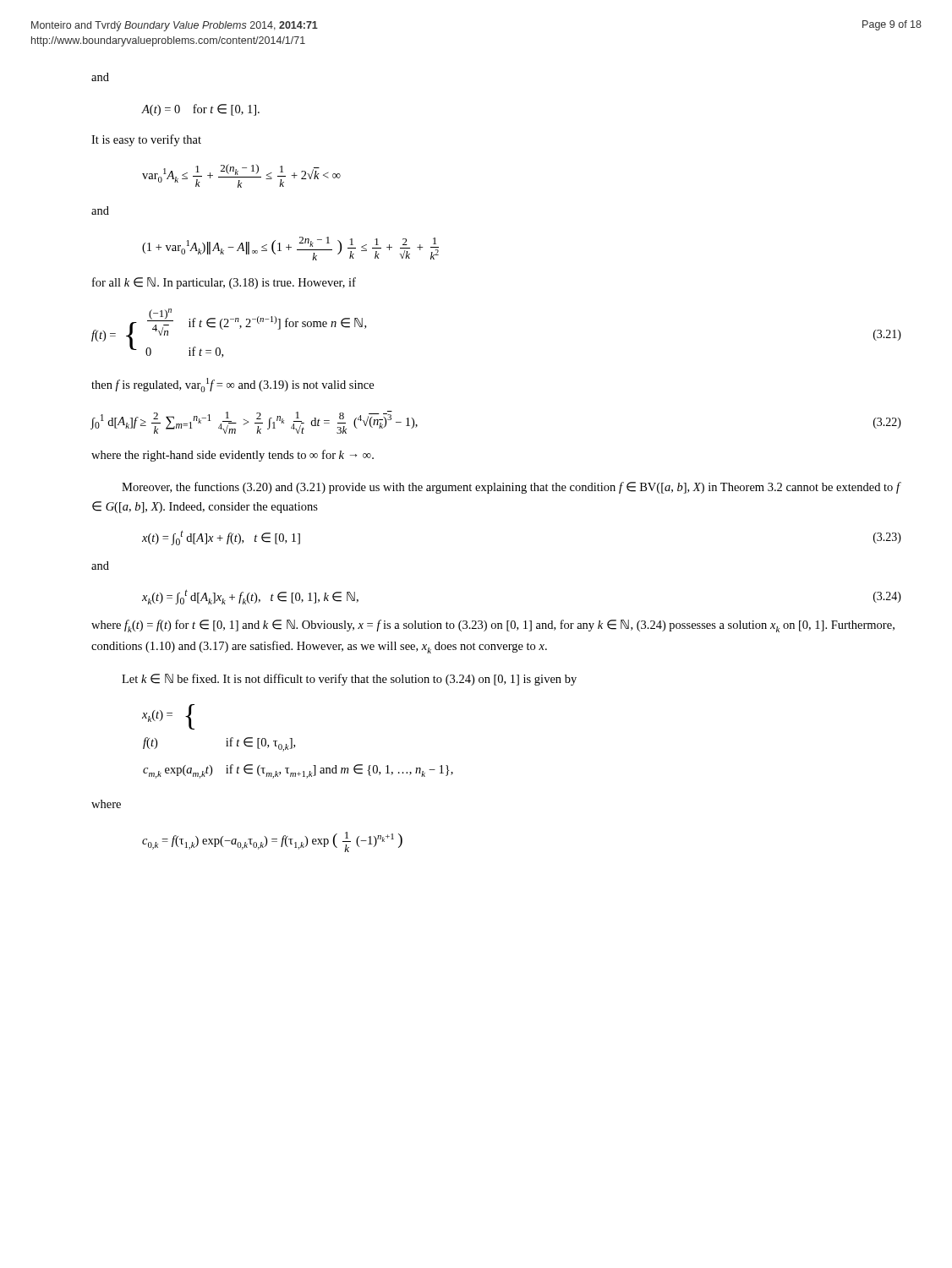Select the block starting "where the right-hand side"
Viewport: 952px width, 1268px height.
pyautogui.click(x=233, y=455)
